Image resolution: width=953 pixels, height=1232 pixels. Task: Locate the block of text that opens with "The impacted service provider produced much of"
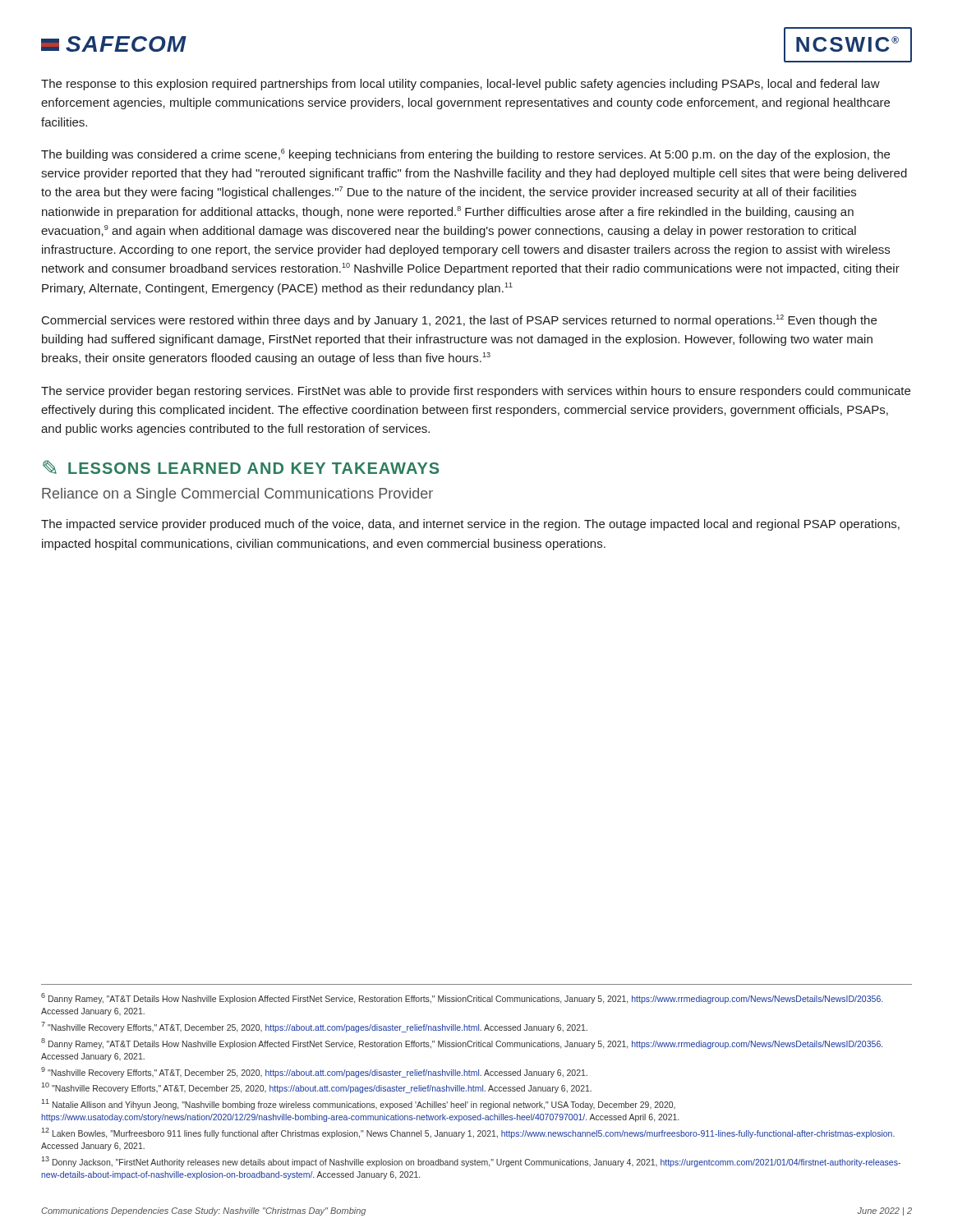[471, 533]
